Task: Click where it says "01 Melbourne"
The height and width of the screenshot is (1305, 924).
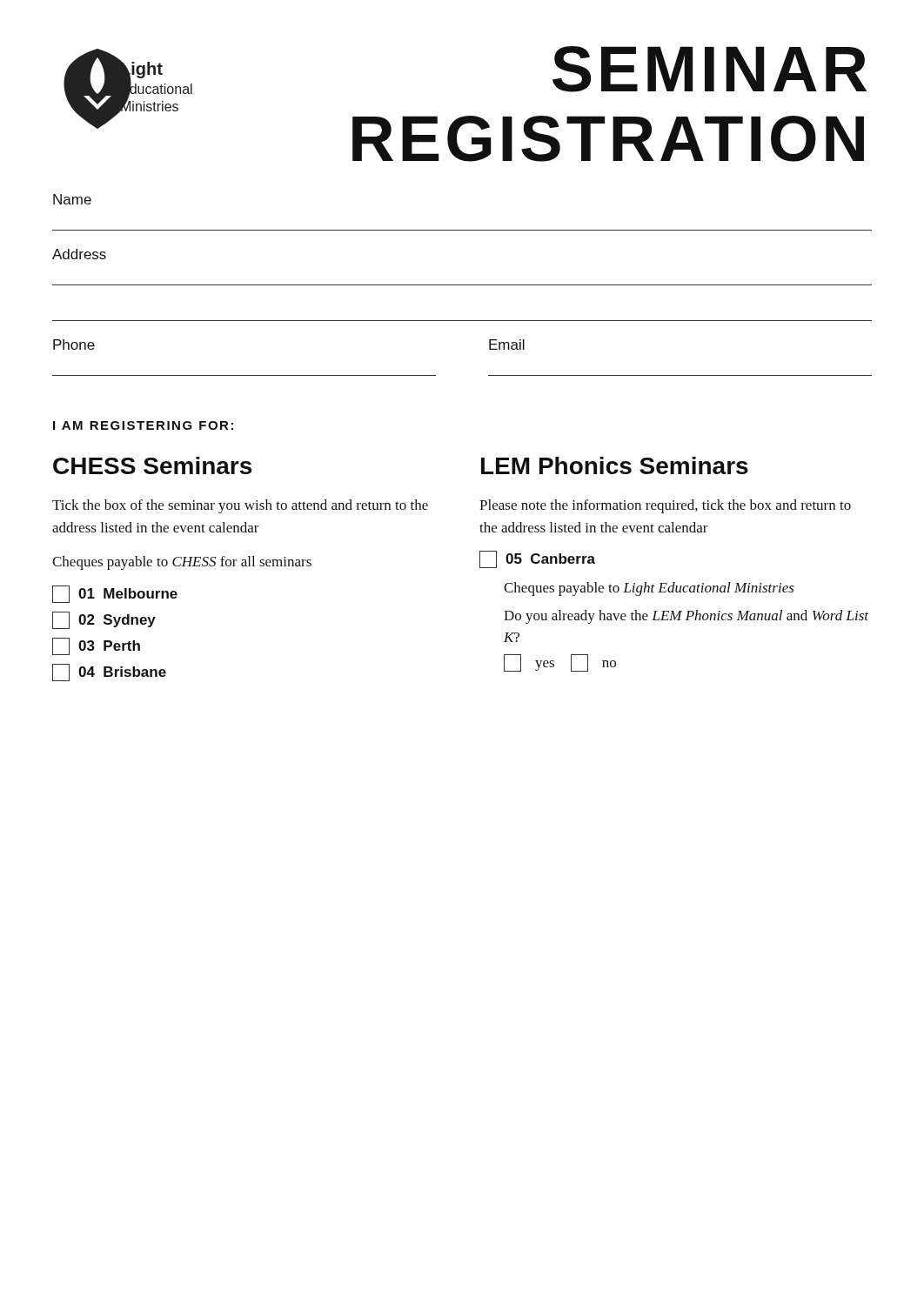Action: (x=115, y=594)
